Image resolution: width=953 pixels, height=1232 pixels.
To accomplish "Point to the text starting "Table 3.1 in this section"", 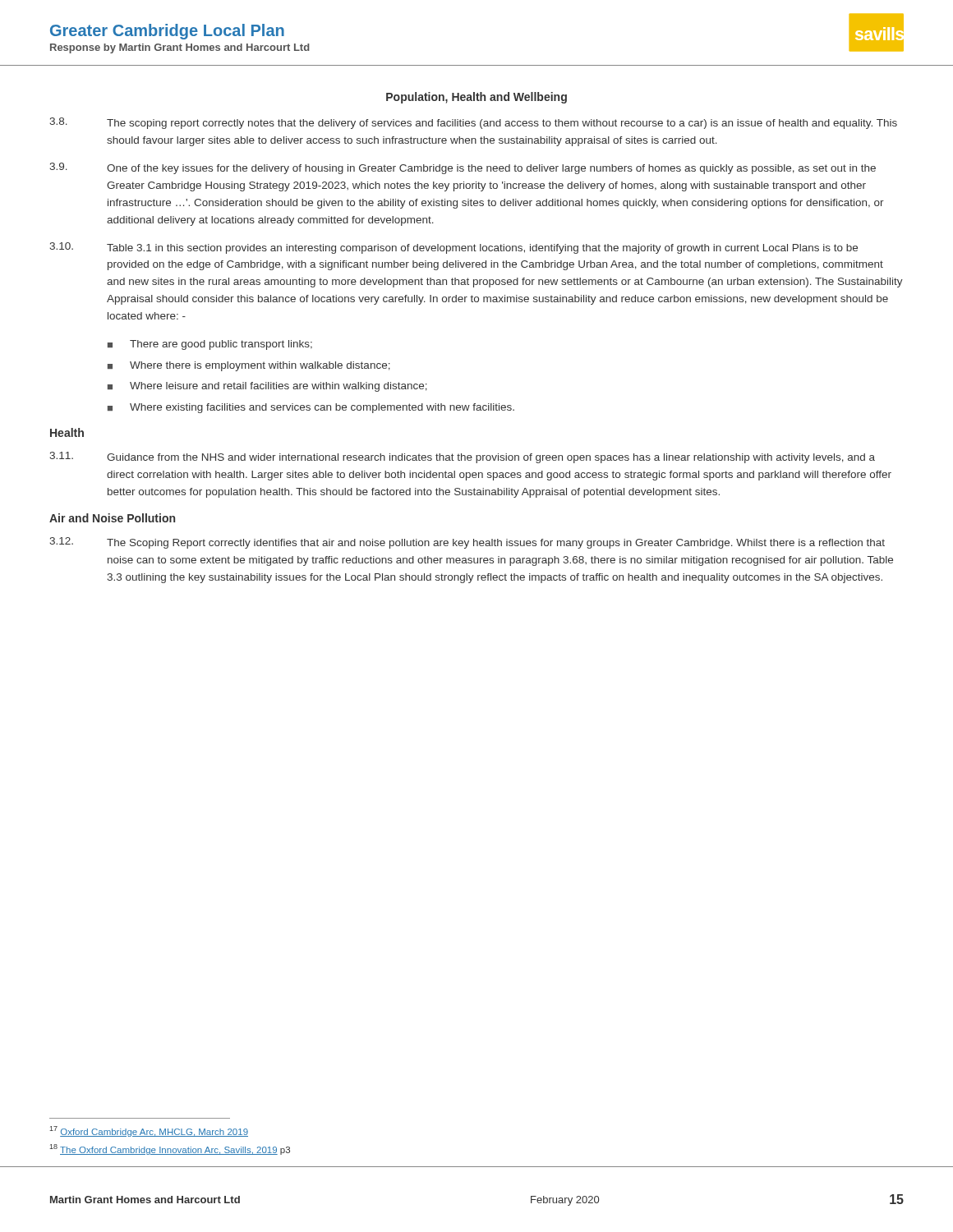I will click(x=505, y=282).
